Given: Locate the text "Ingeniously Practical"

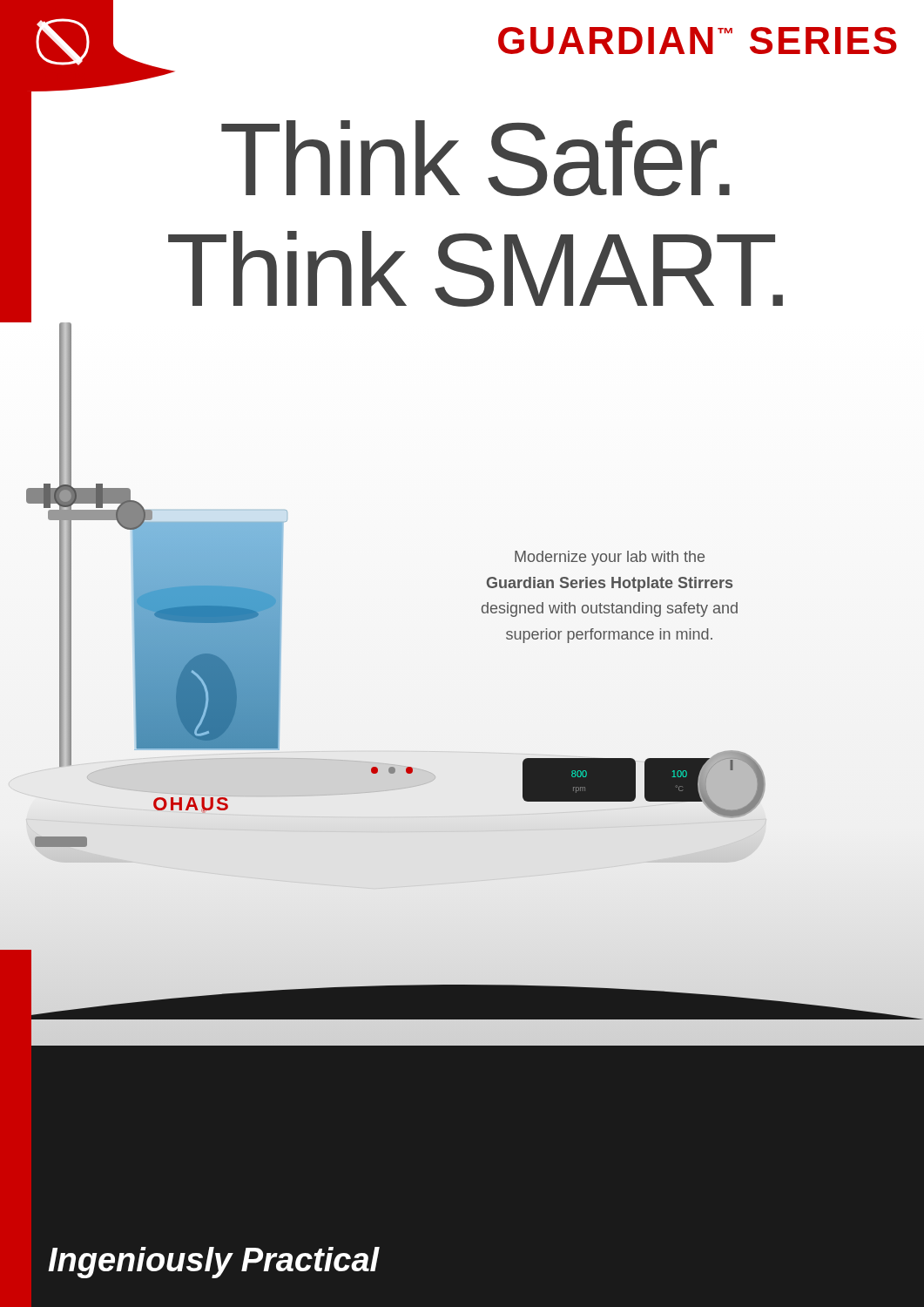Looking at the screenshot, I should 213,1260.
